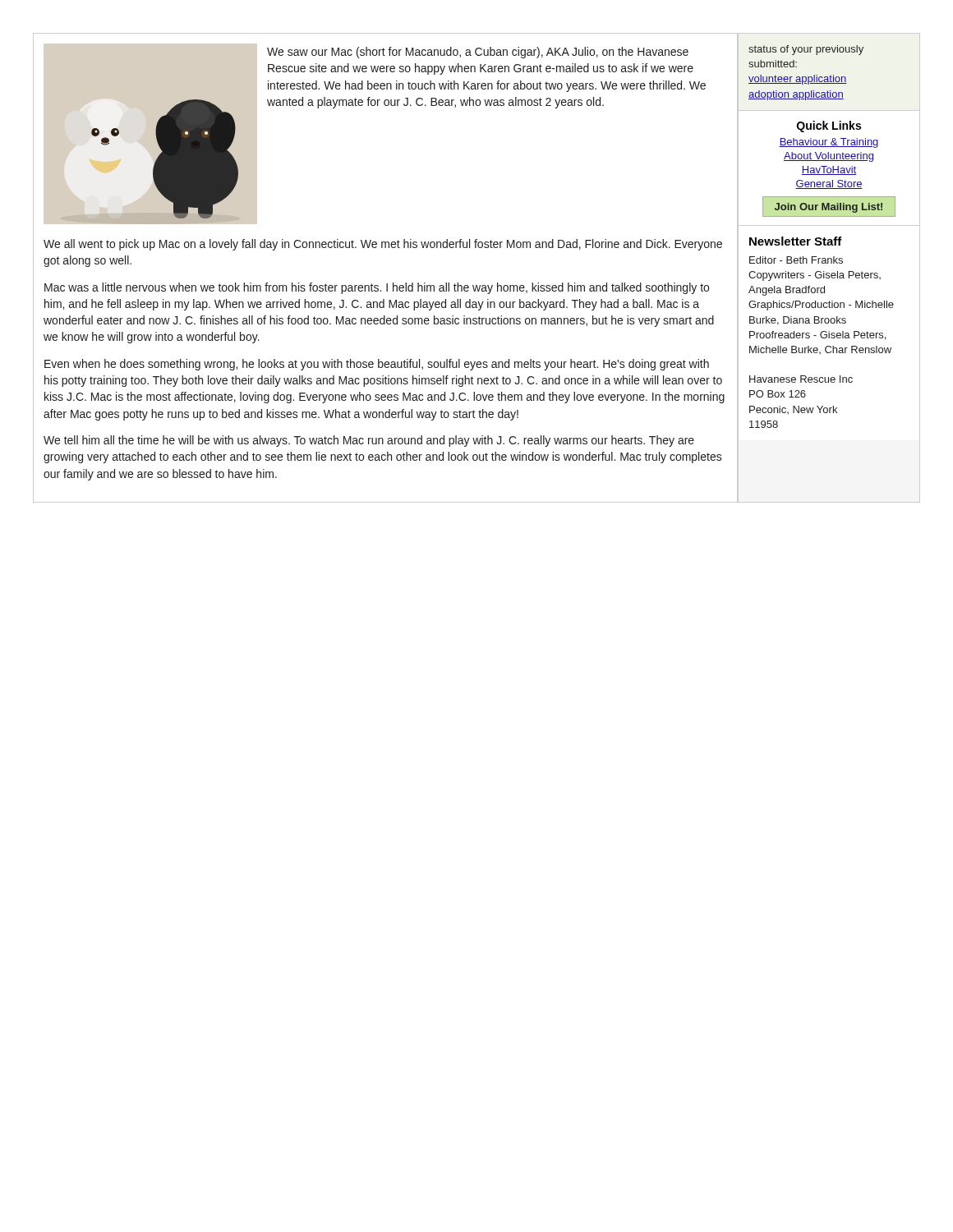Locate the region starting "Mac was a little nervous when we"
Screen dimensions: 1232x953
click(x=384, y=312)
